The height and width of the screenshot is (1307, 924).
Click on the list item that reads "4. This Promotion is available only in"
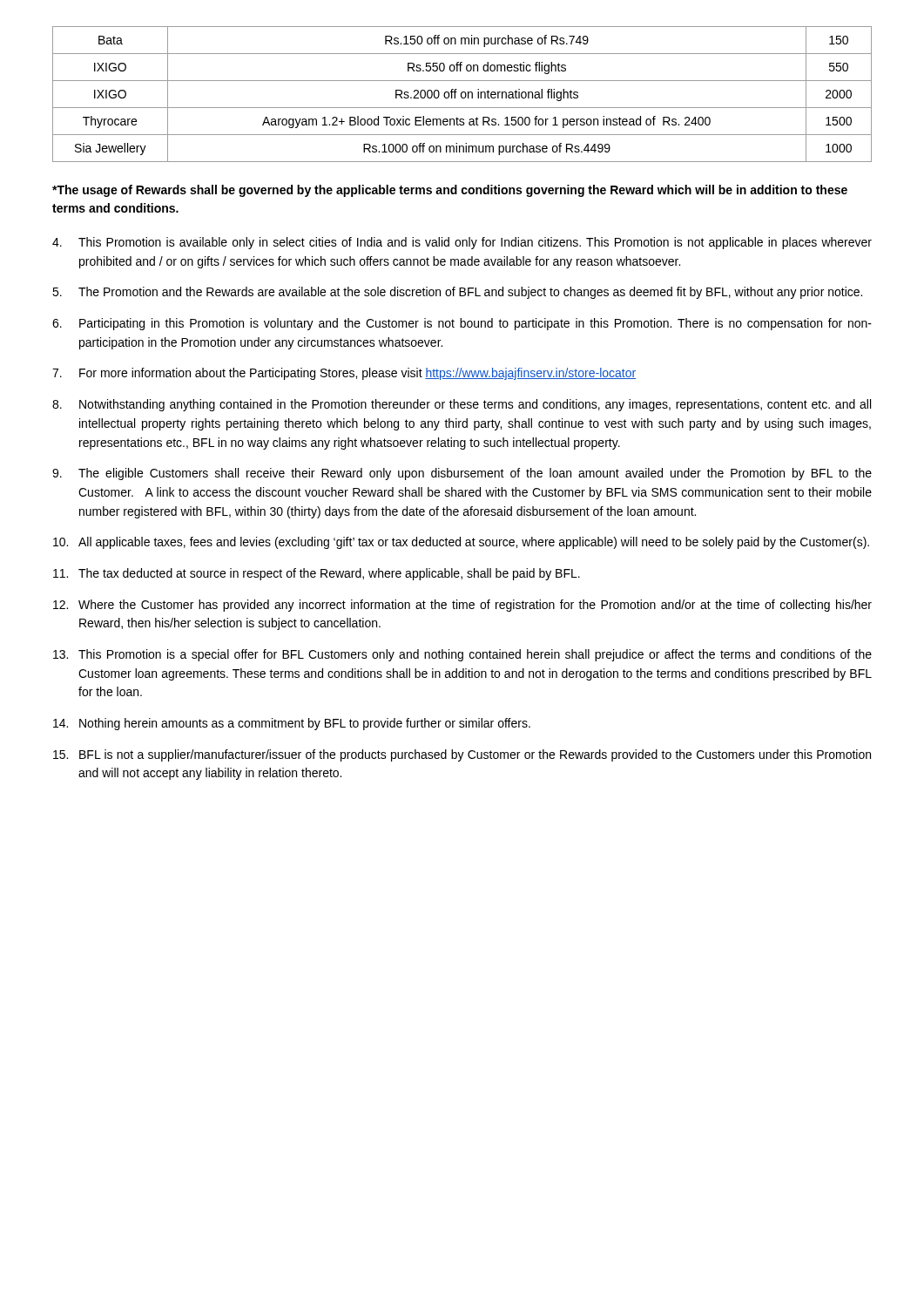pos(462,252)
